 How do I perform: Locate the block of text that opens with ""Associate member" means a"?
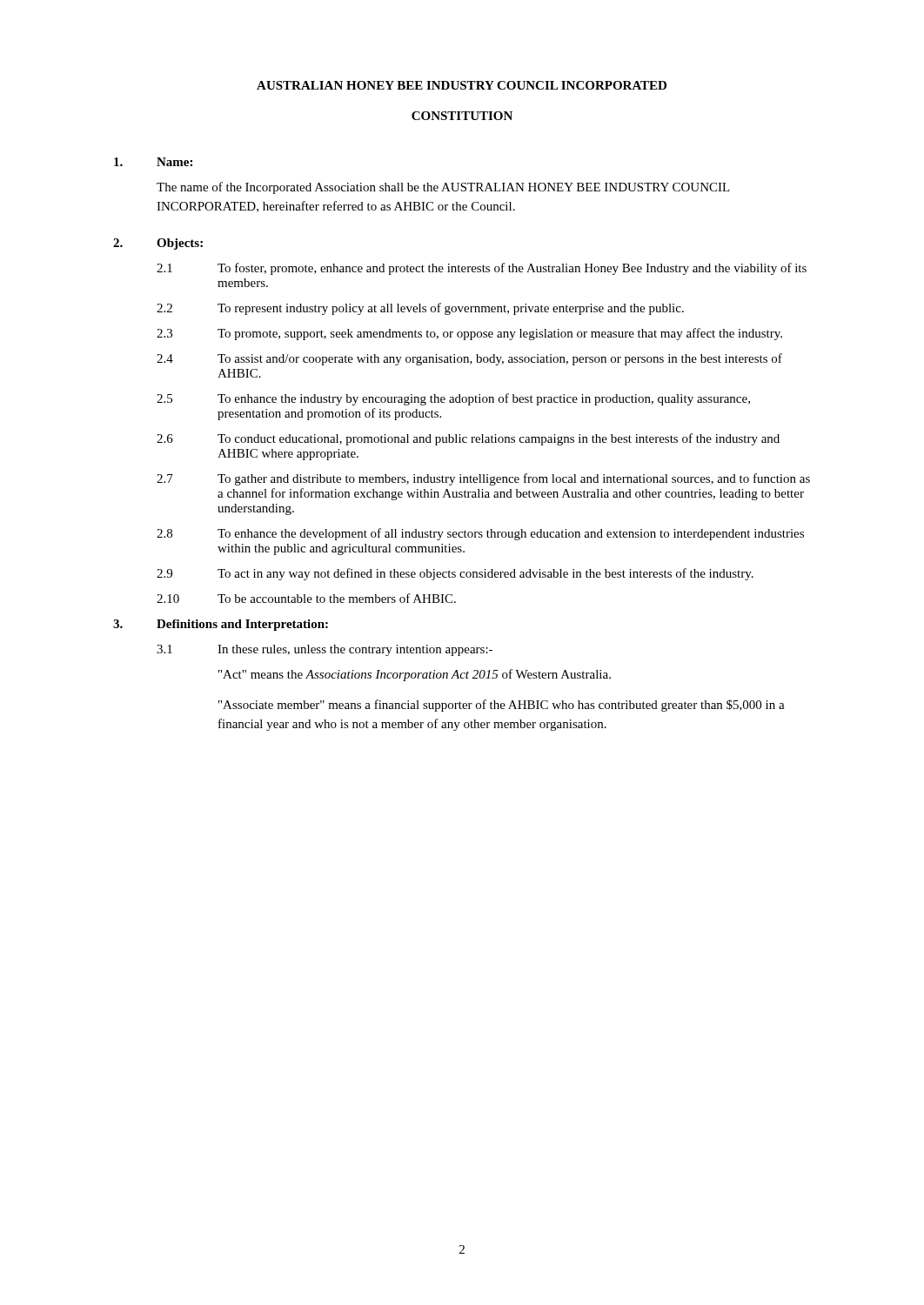point(501,714)
